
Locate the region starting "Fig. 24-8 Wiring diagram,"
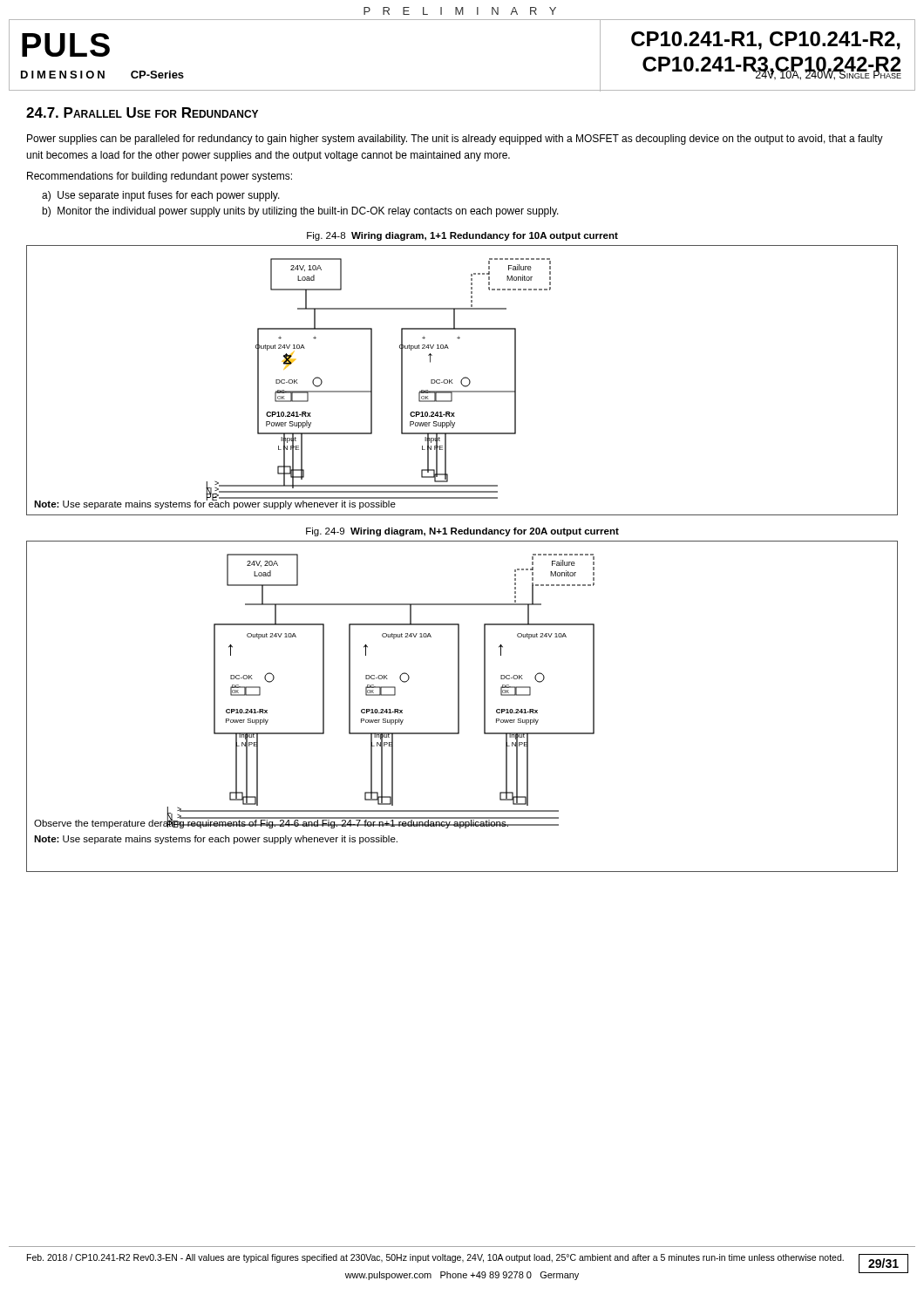462,235
